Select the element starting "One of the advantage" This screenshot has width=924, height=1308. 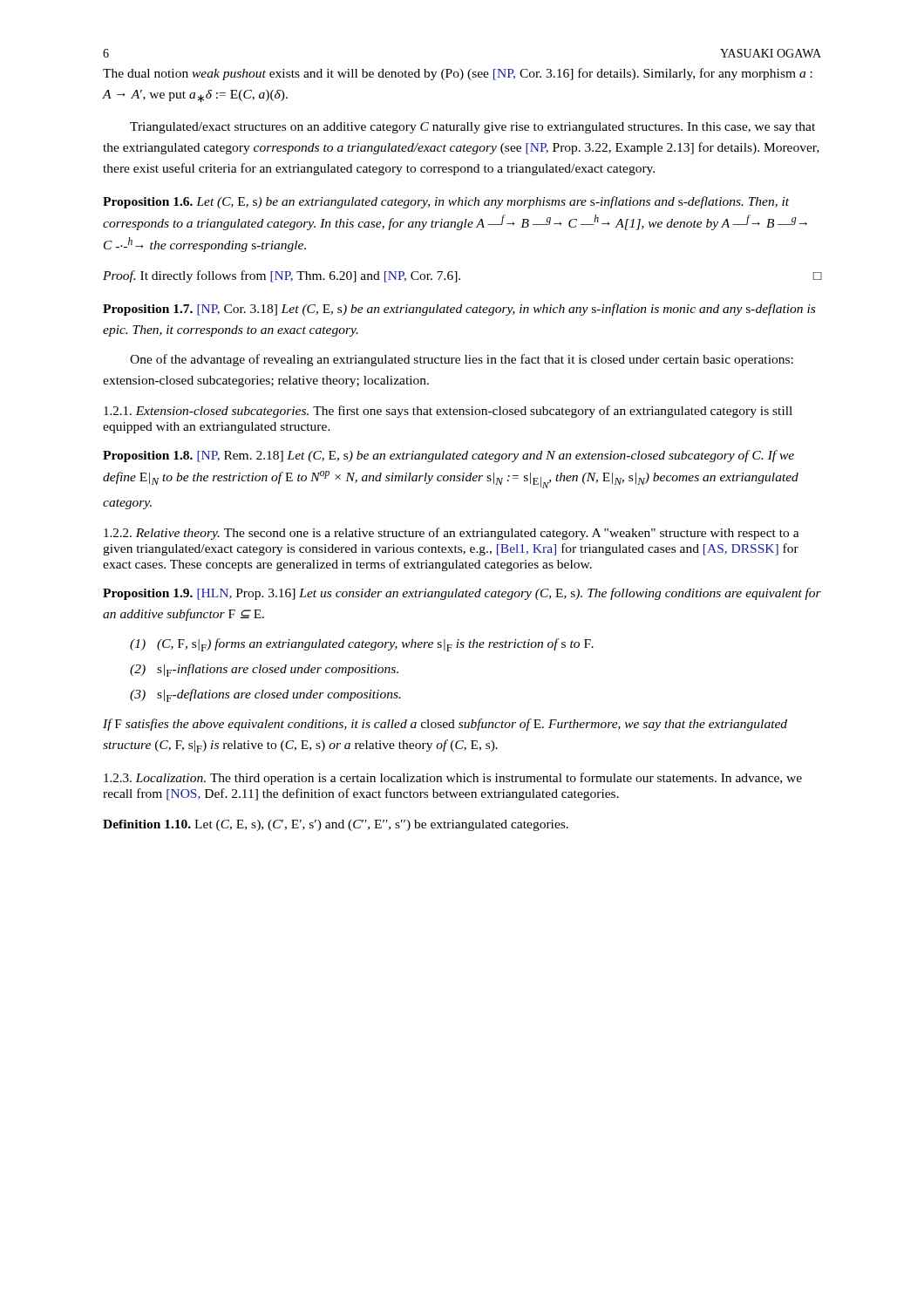pos(462,369)
